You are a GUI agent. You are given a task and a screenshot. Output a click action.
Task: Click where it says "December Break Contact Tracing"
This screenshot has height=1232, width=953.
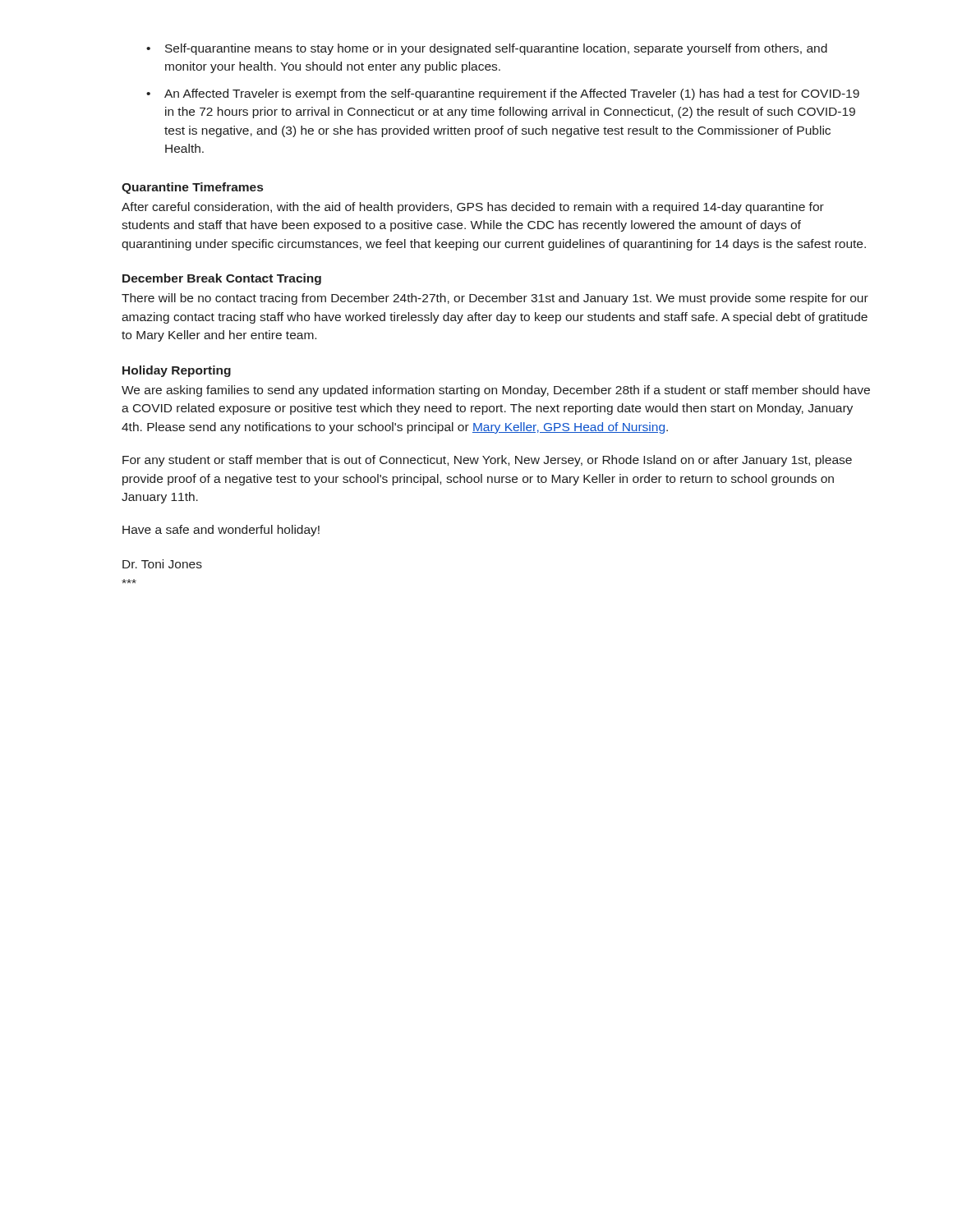(222, 278)
